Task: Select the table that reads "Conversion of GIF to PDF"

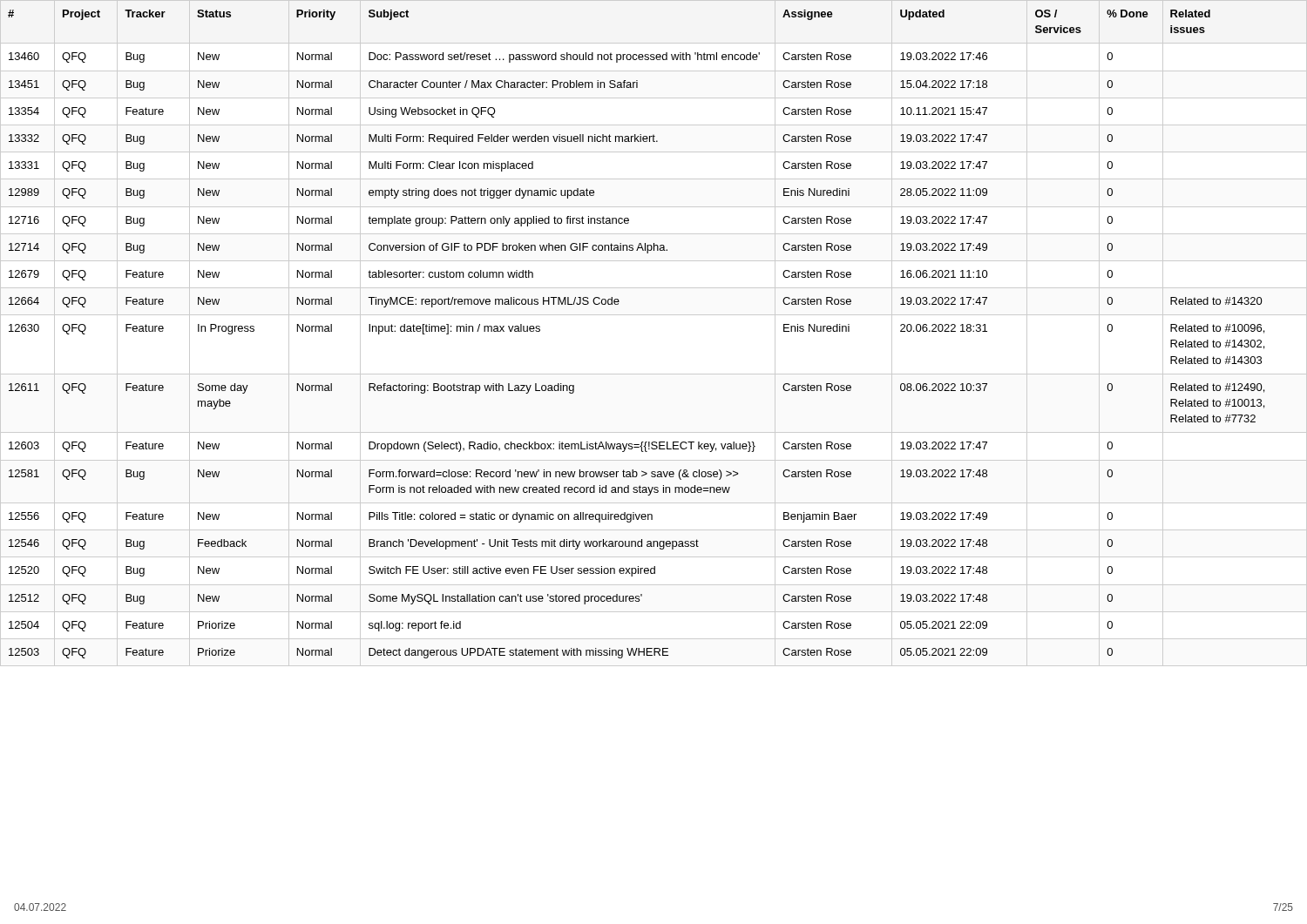Action: click(x=654, y=333)
